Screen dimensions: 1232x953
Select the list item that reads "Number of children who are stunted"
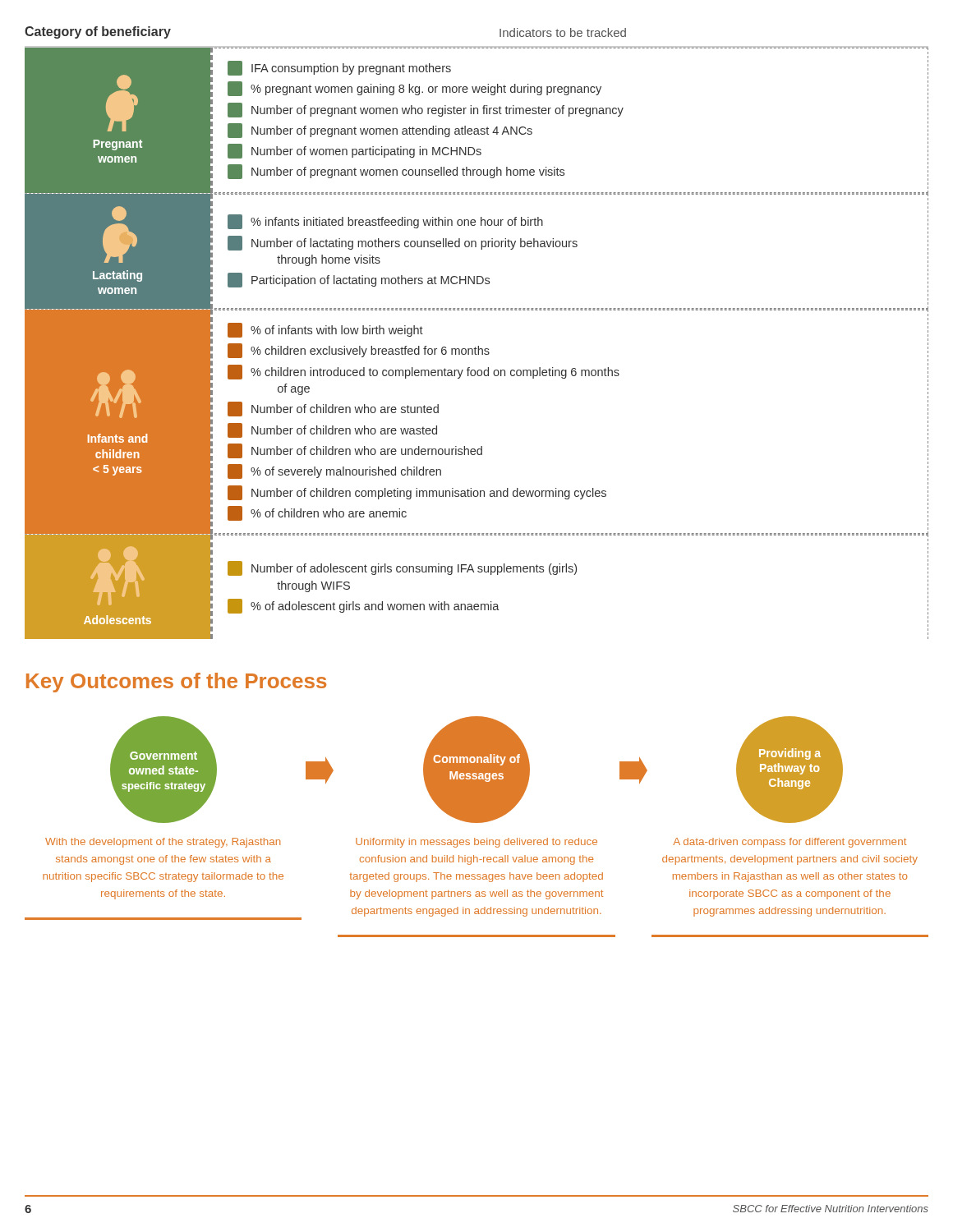tap(333, 409)
